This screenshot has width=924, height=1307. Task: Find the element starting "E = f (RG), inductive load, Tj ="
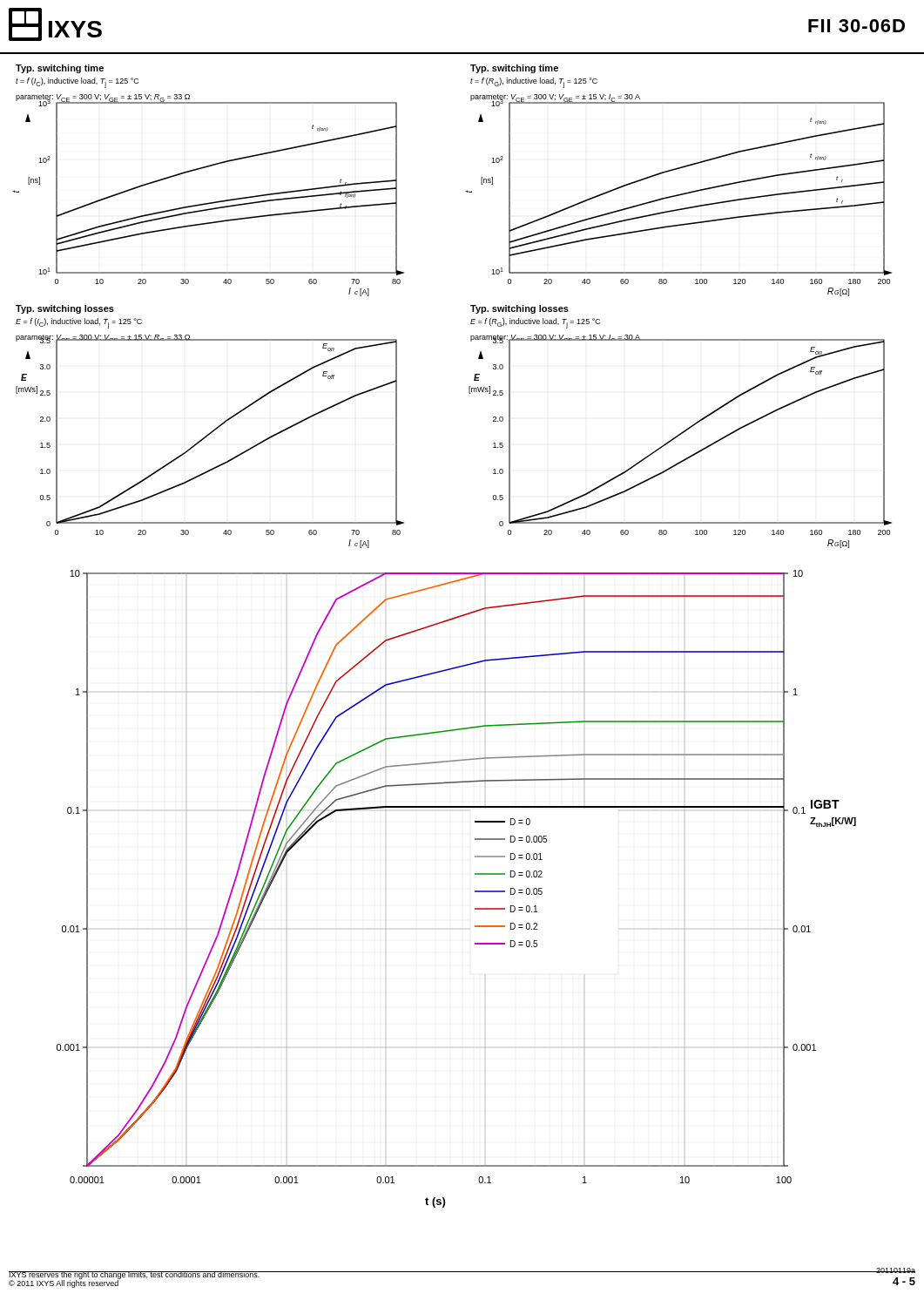click(555, 331)
